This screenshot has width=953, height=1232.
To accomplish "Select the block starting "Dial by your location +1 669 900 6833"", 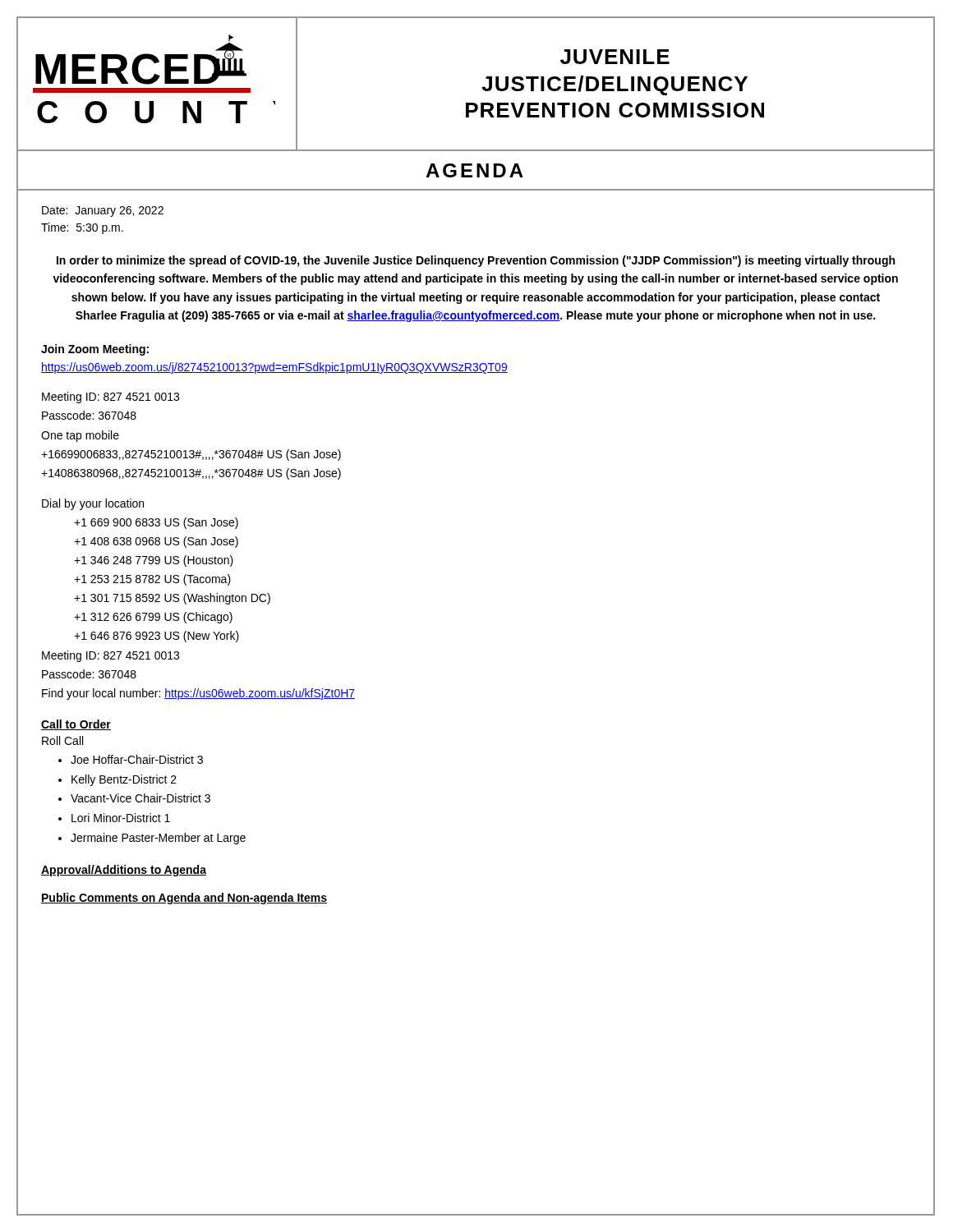I will (93, 504).
